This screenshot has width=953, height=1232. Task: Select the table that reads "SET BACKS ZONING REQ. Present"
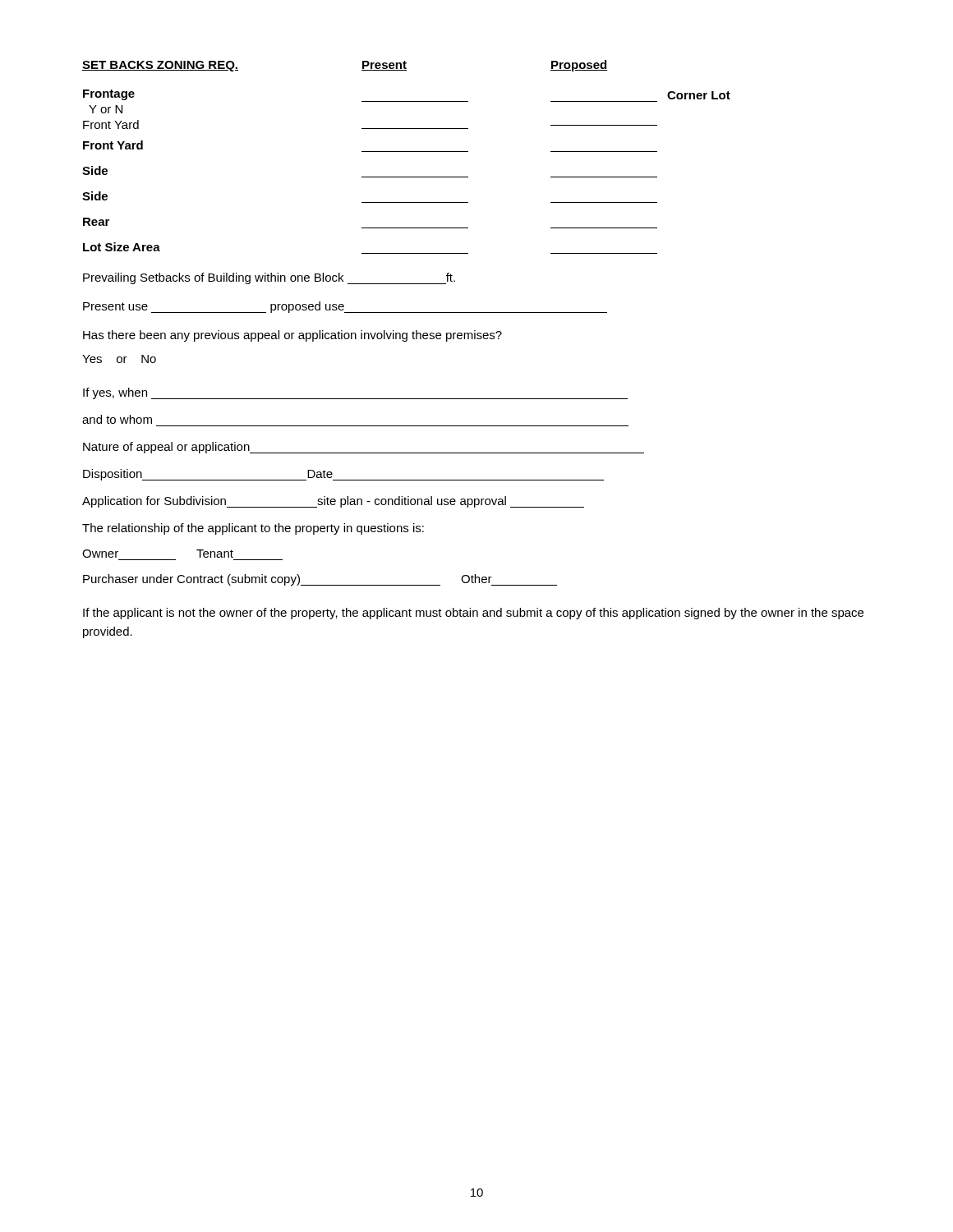coord(476,156)
